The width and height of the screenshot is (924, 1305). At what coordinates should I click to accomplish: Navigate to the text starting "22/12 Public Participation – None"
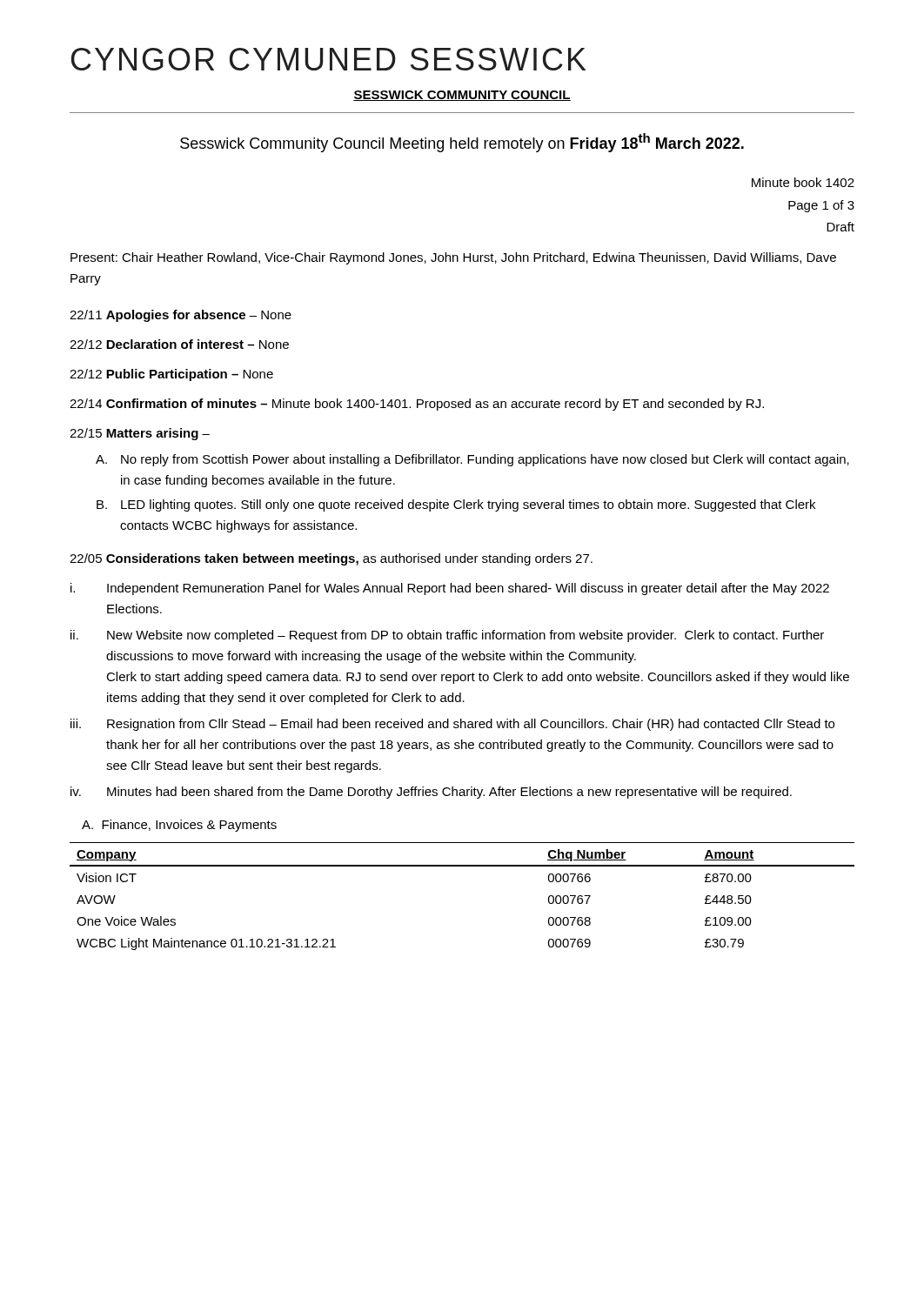(171, 373)
